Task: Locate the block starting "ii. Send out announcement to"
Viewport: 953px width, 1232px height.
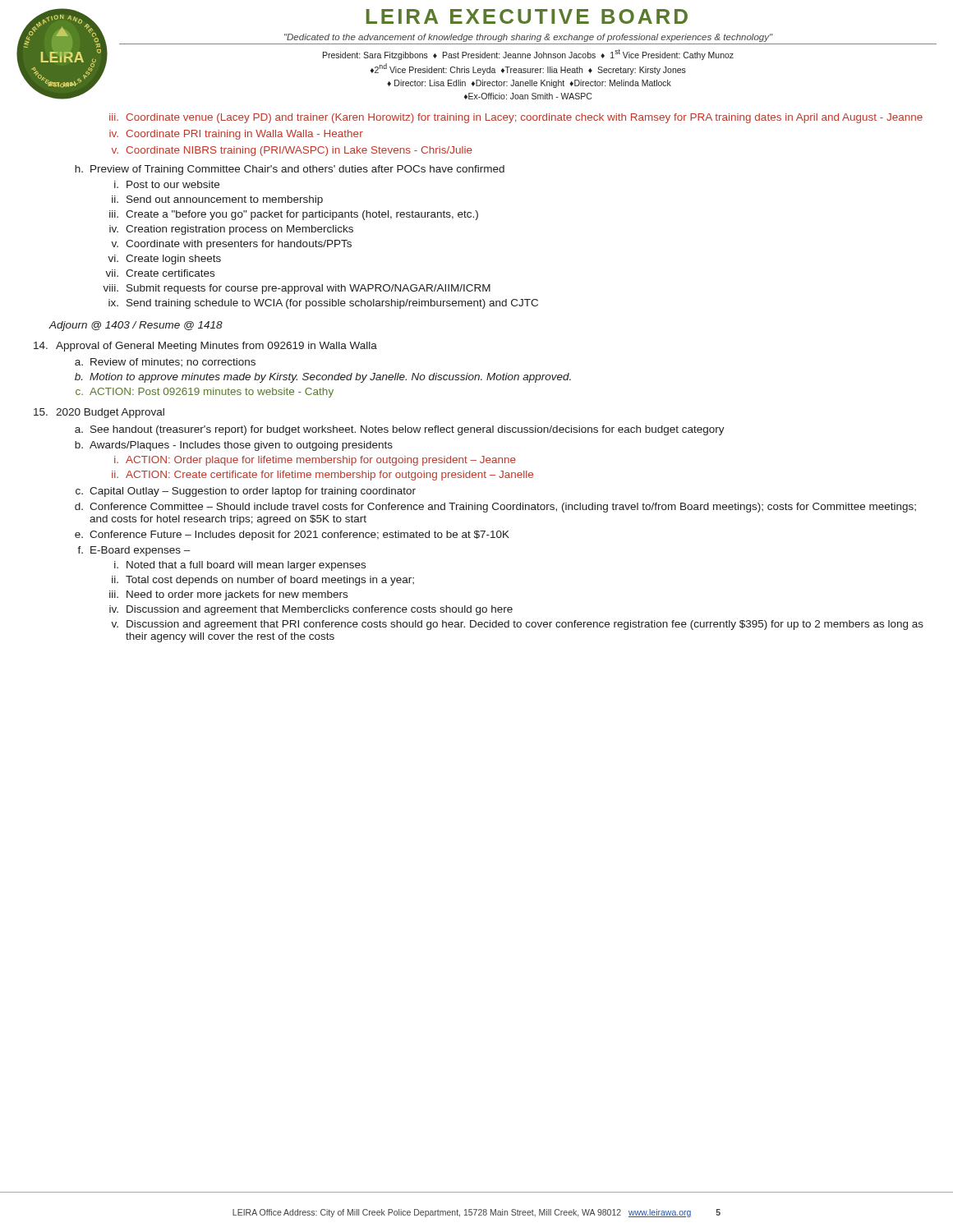Action: click(217, 200)
